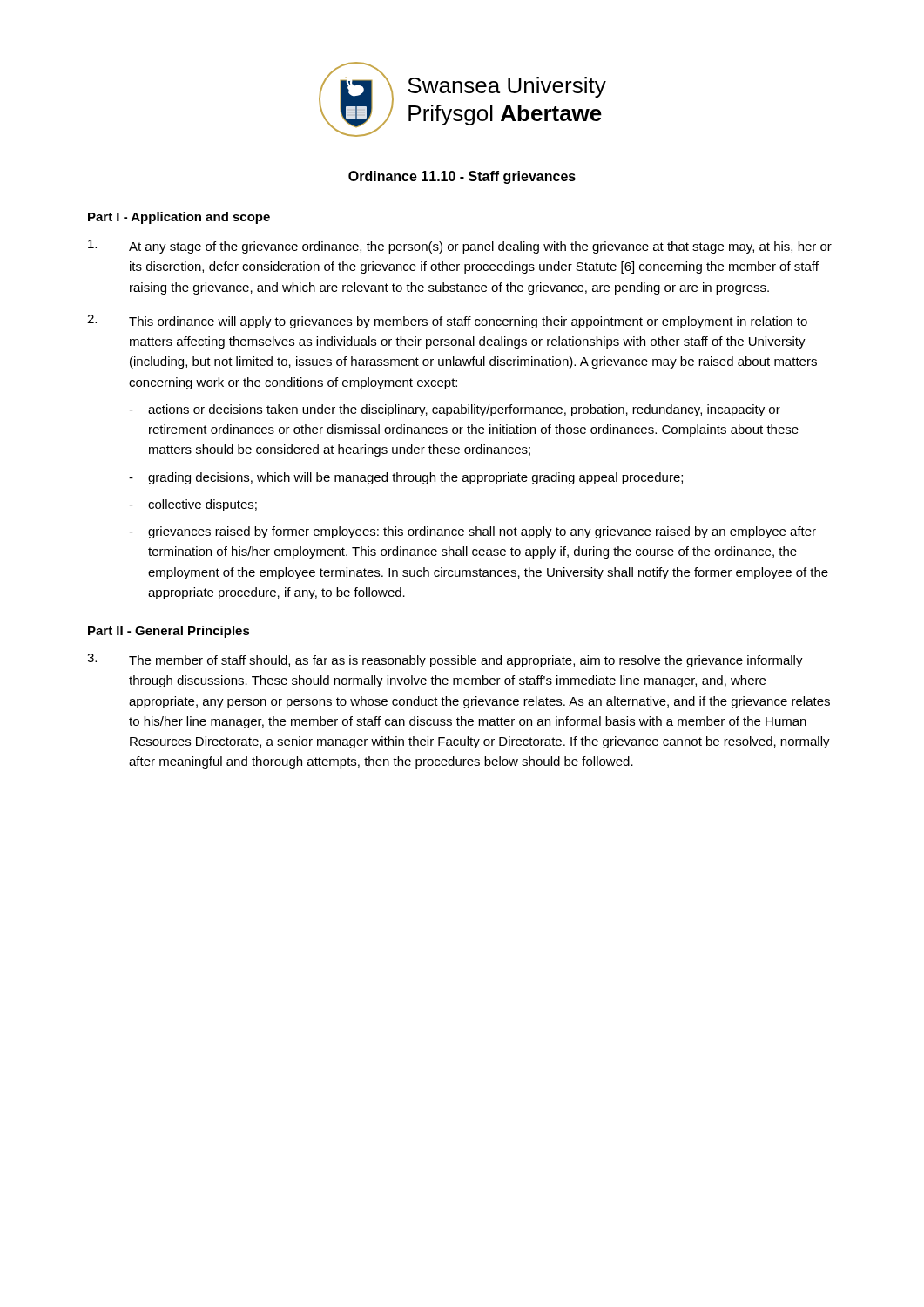Click on the list item that says "2. This ordinance"
Image resolution: width=924 pixels, height=1307 pixels.
pos(462,460)
